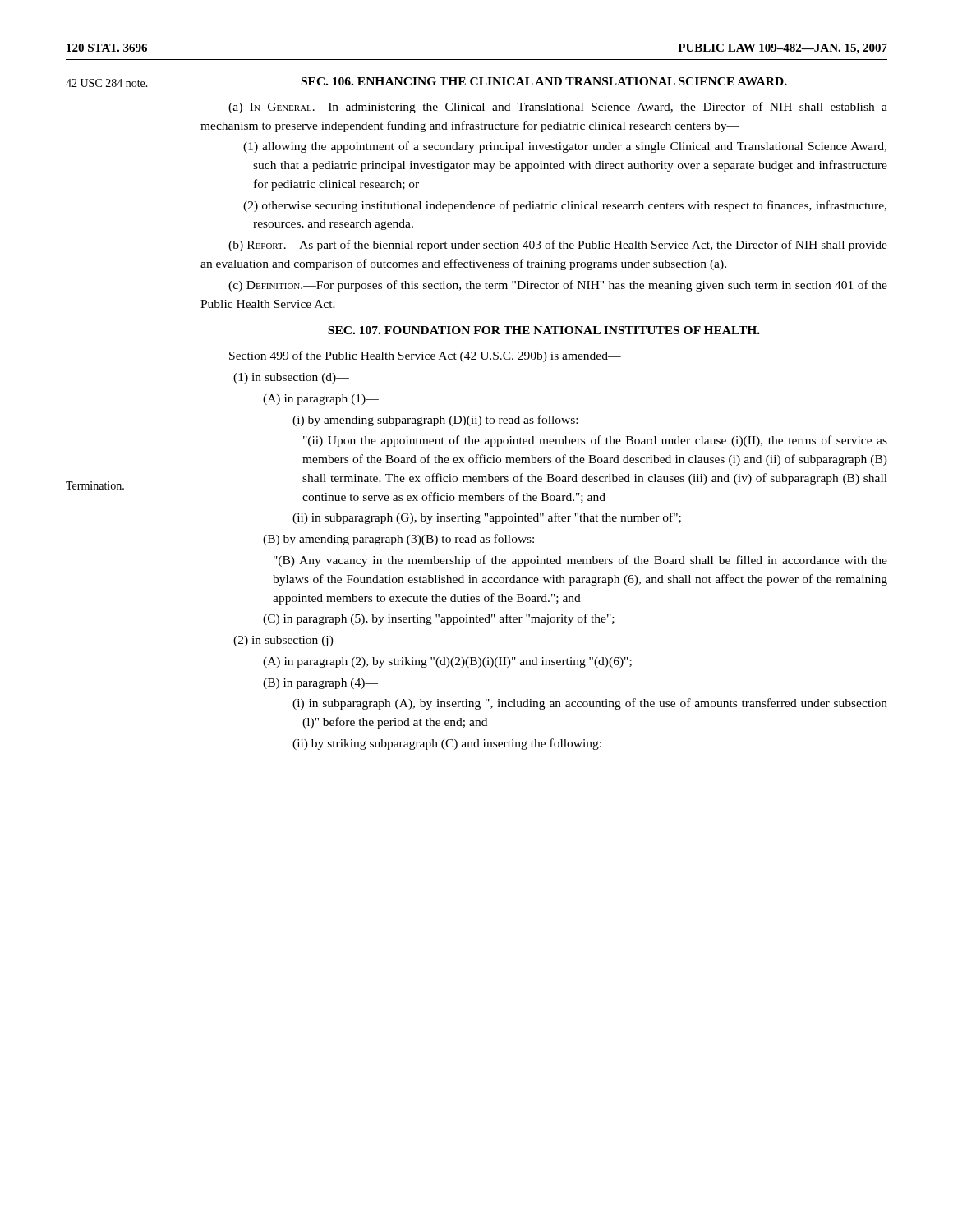The width and height of the screenshot is (953, 1232).
Task: Find the block on this page that starts "(B) by amending paragraph (3)(B) to read"
Action: coord(404,539)
